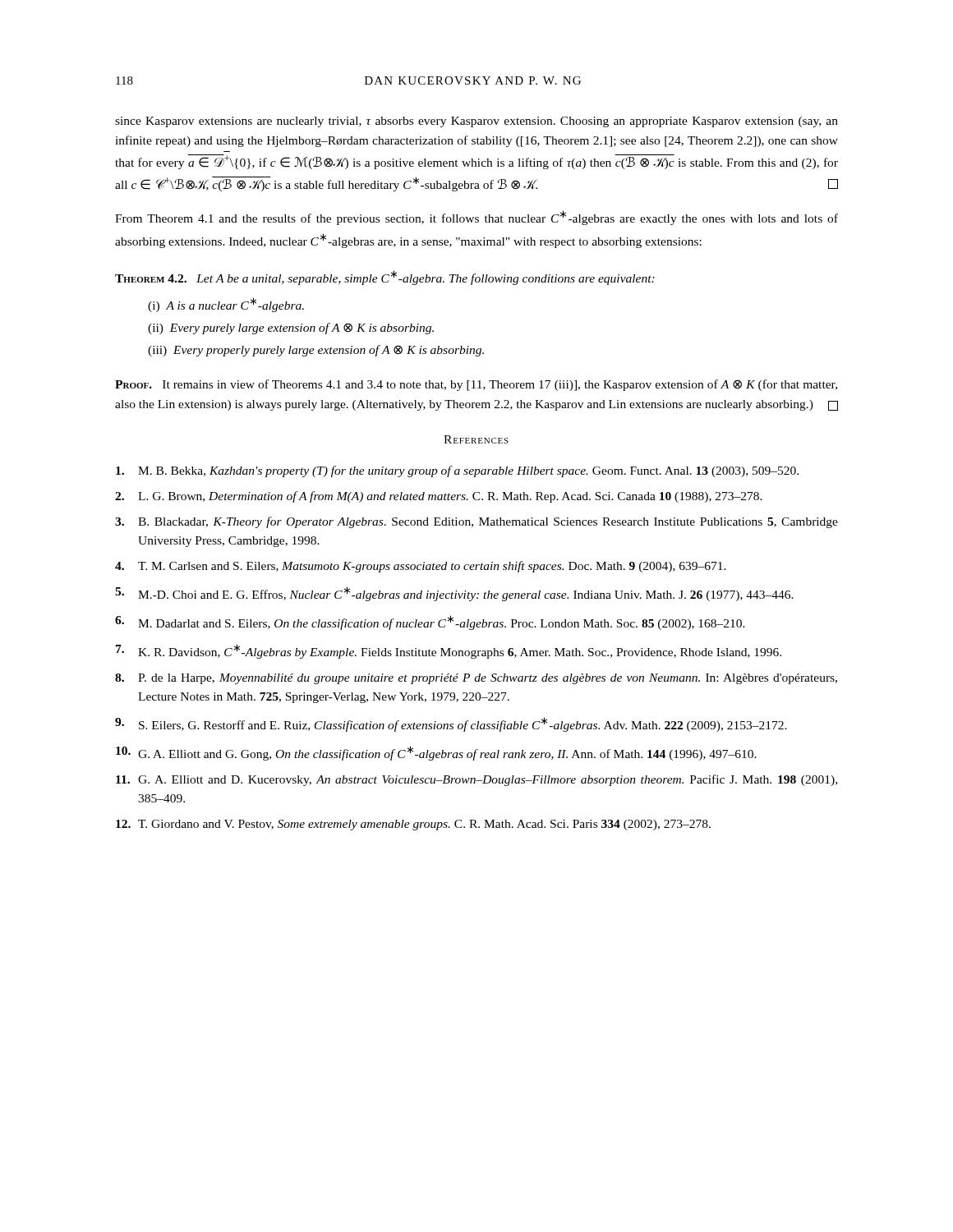Locate the list item that reads "7. K. R. Davidson, C∗-Algebras"

(x=476, y=651)
